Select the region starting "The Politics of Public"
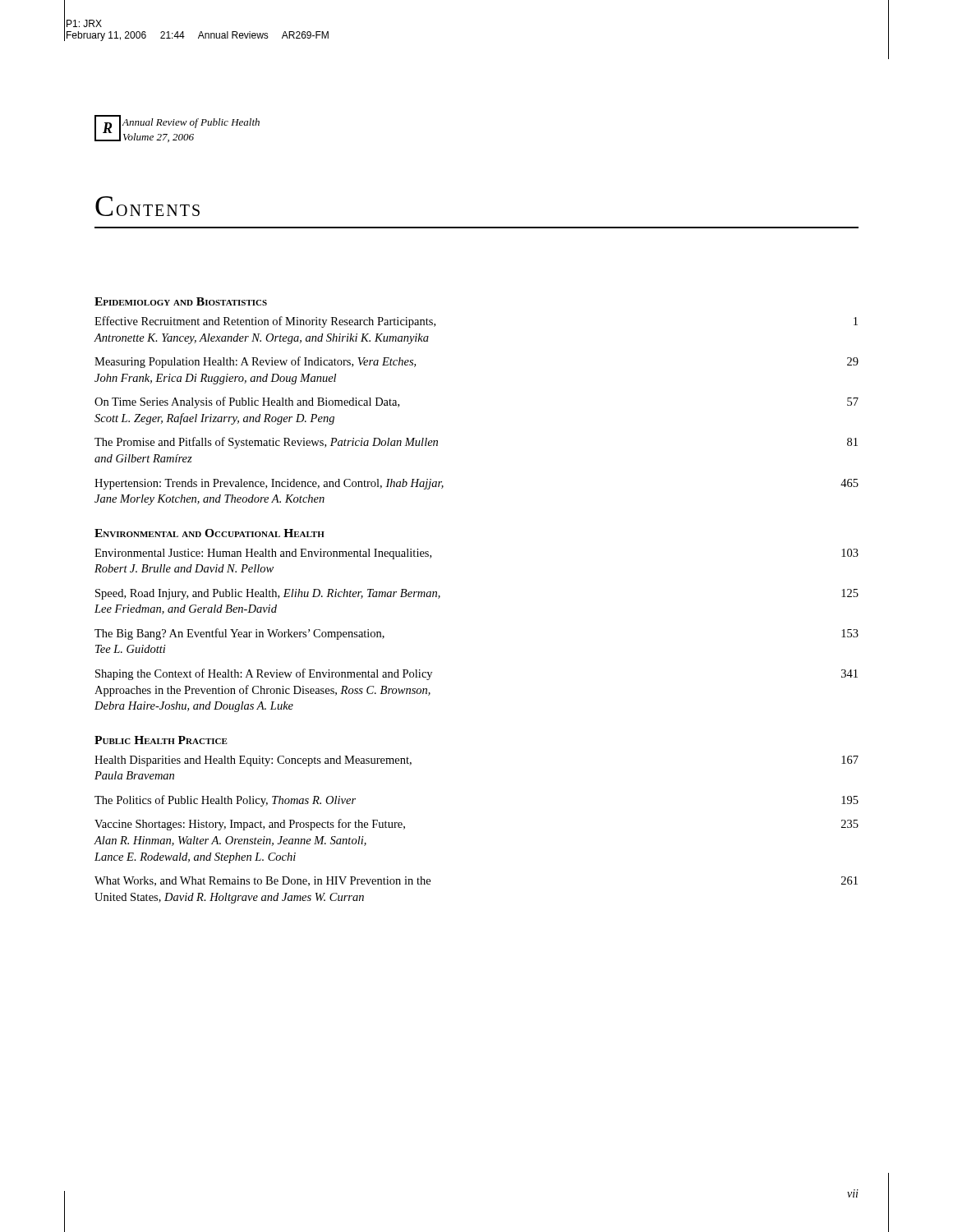Screen dimensions: 1232x953 pyautogui.click(x=225, y=800)
